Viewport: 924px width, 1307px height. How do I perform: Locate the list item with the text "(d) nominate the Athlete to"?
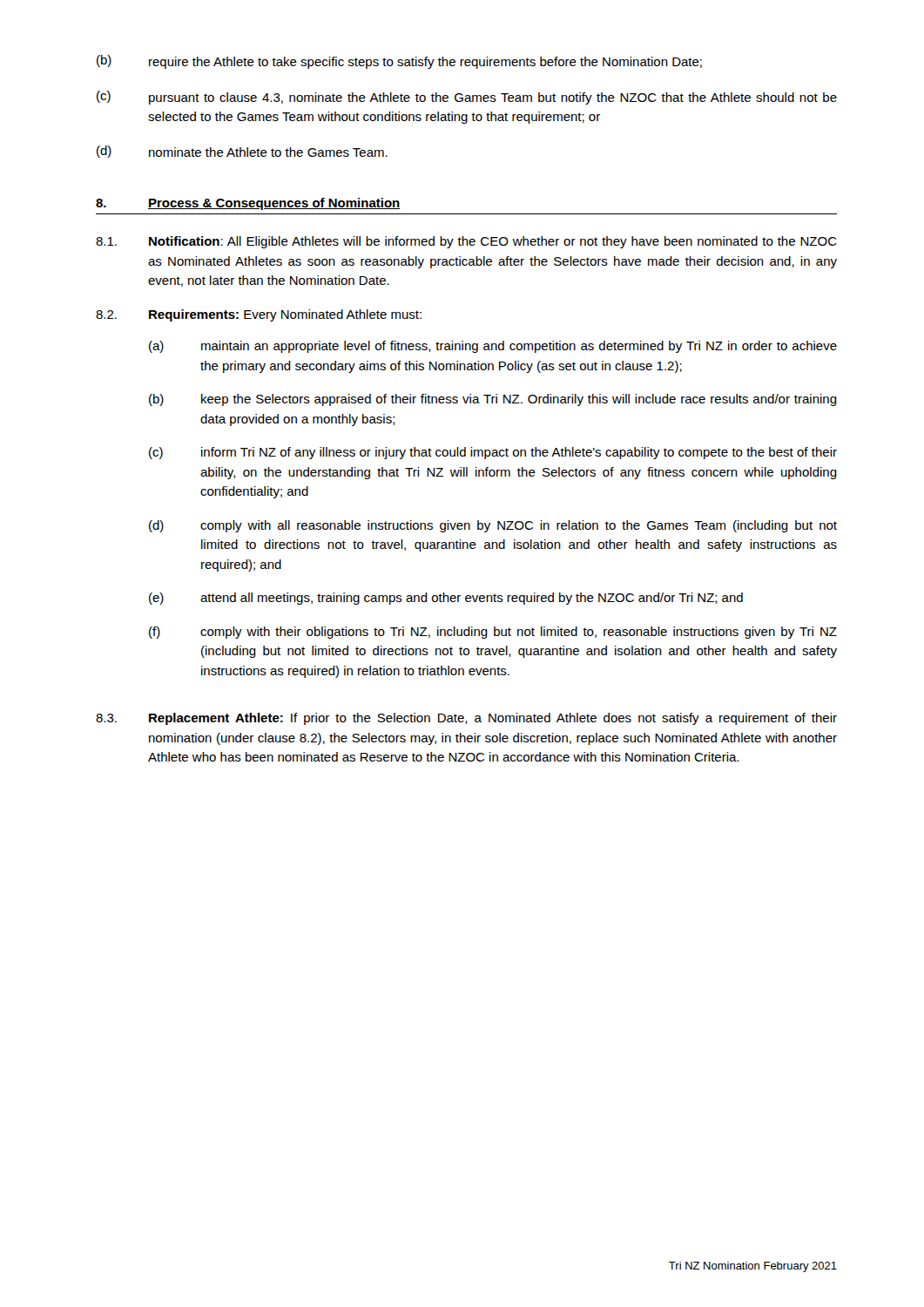click(x=242, y=152)
